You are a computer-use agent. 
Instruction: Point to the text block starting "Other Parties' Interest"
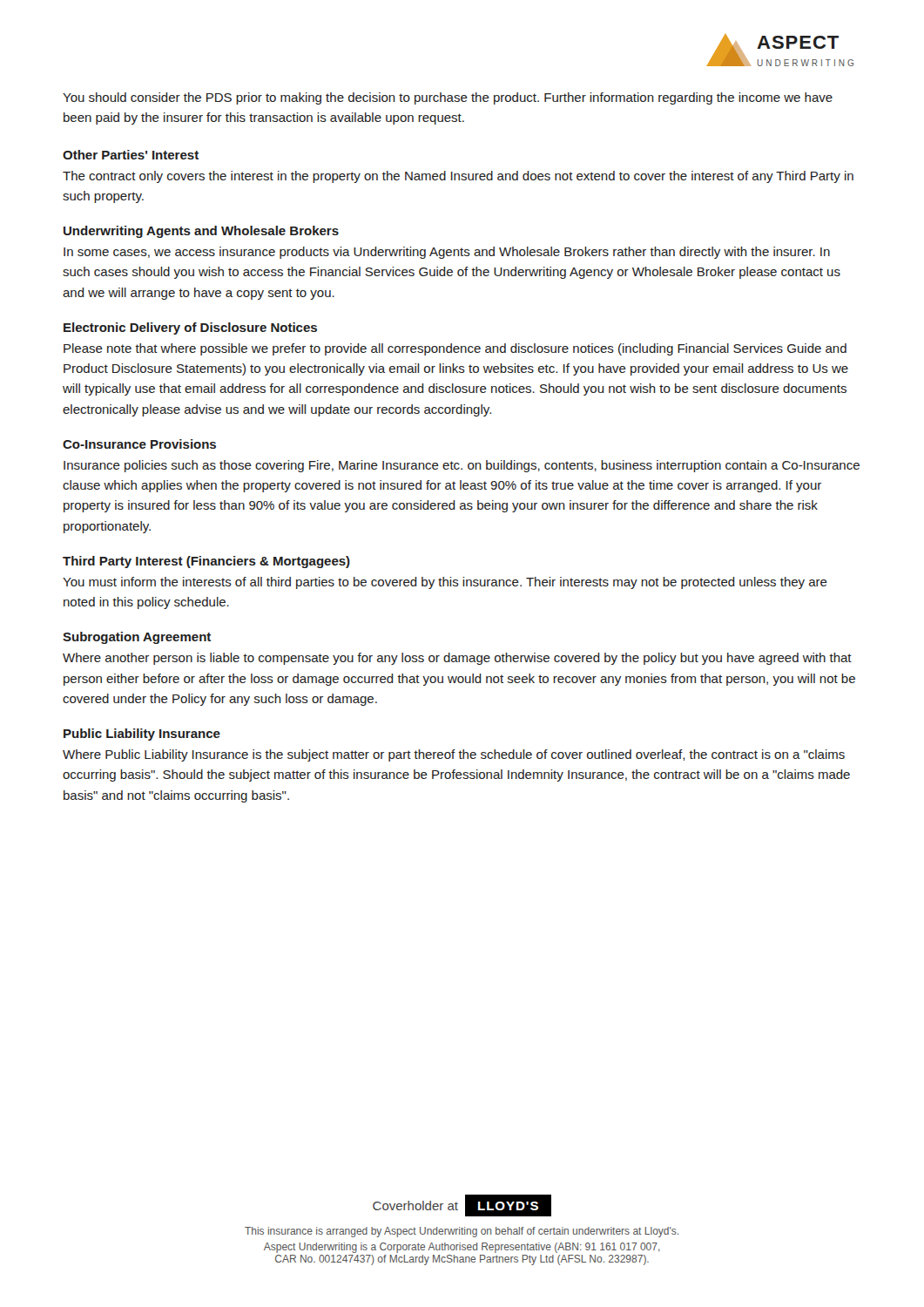tap(131, 154)
